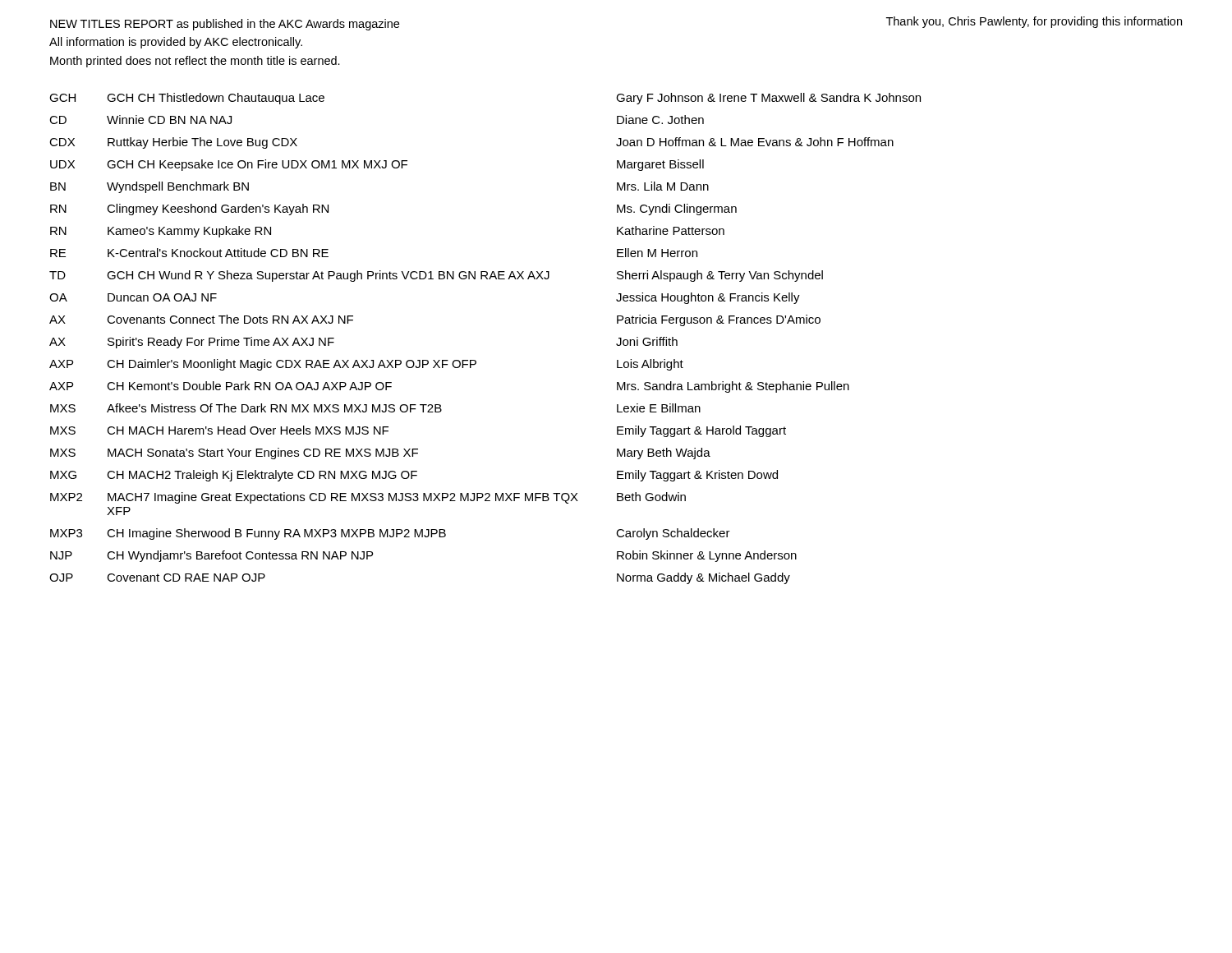Point to the block beginning "NJP CH Wyndjamr's Barefoot Contessa RN"
This screenshot has height=953, width=1232.
pos(616,555)
